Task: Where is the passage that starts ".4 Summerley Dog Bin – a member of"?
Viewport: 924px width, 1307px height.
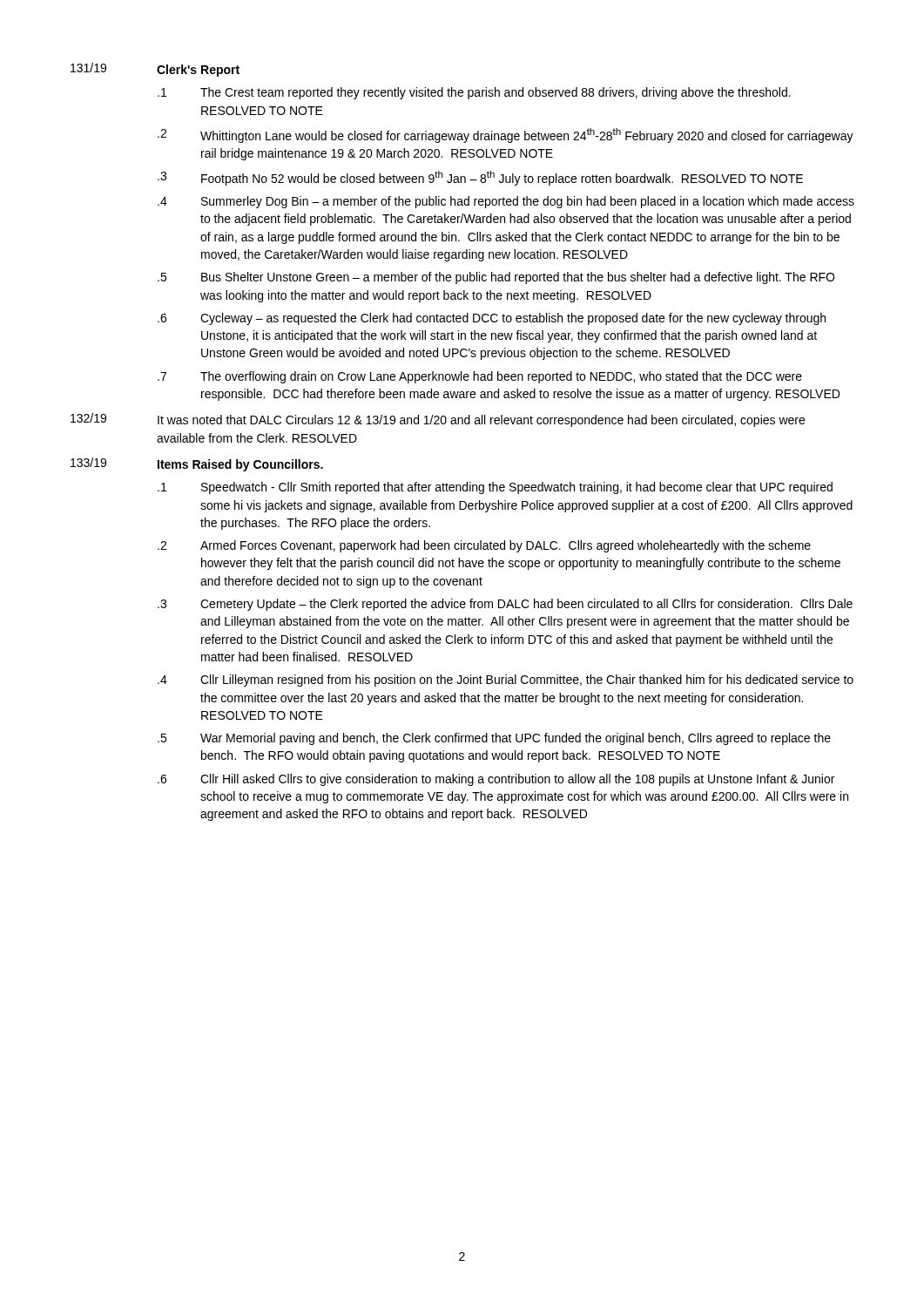Action: pyautogui.click(x=506, y=228)
